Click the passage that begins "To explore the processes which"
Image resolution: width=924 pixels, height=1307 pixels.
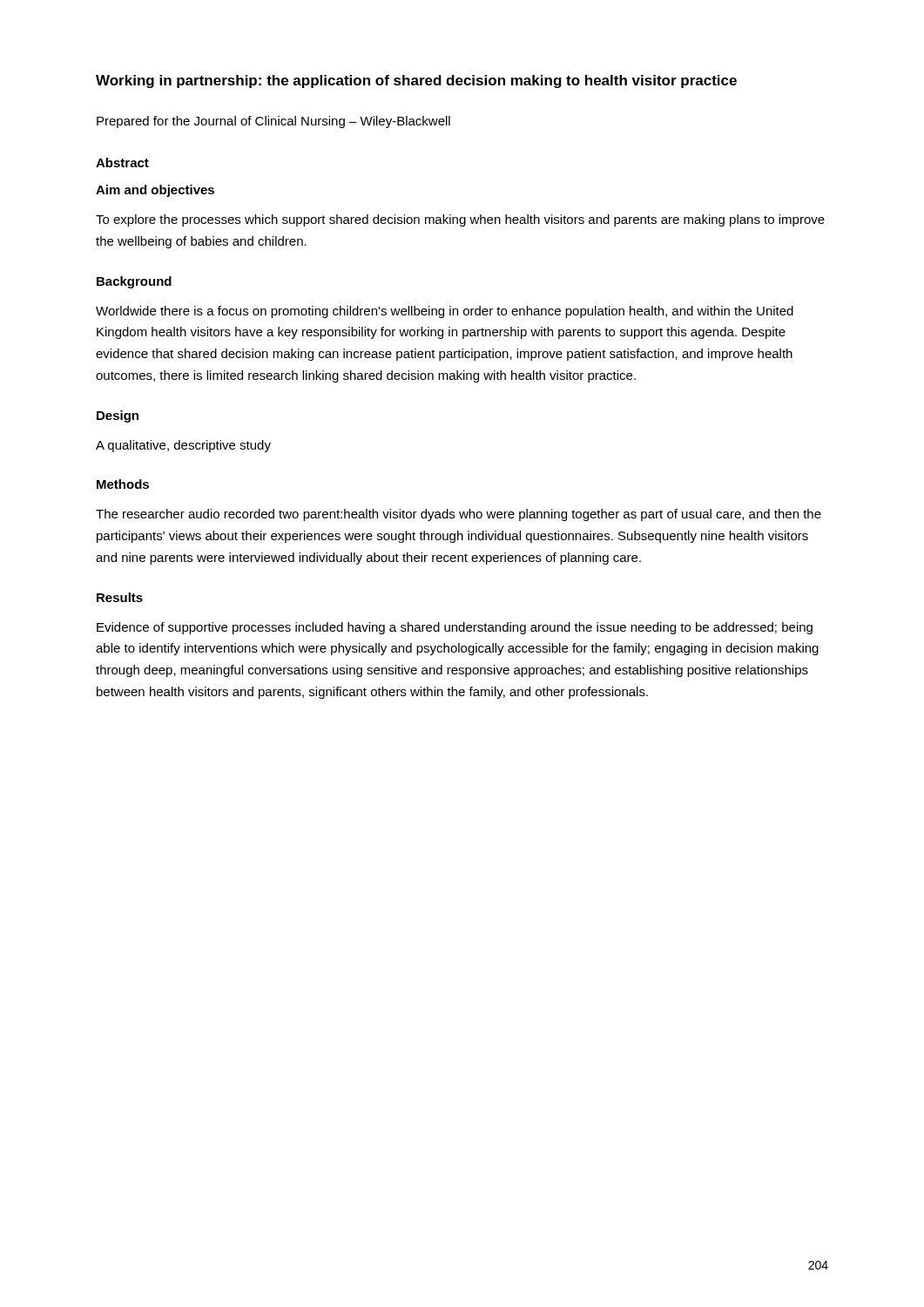[460, 230]
